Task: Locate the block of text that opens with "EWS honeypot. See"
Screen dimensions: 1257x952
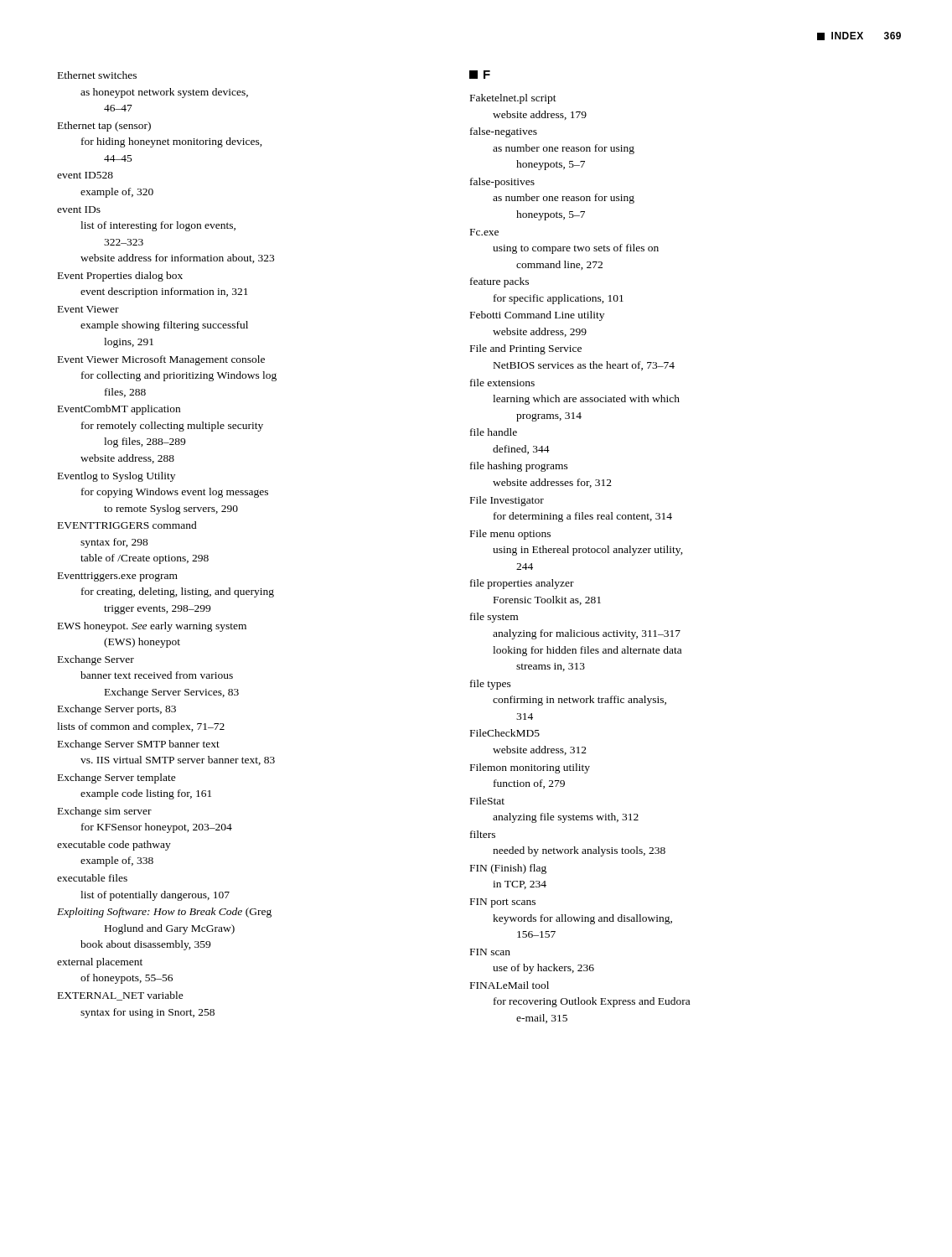Action: click(x=241, y=634)
